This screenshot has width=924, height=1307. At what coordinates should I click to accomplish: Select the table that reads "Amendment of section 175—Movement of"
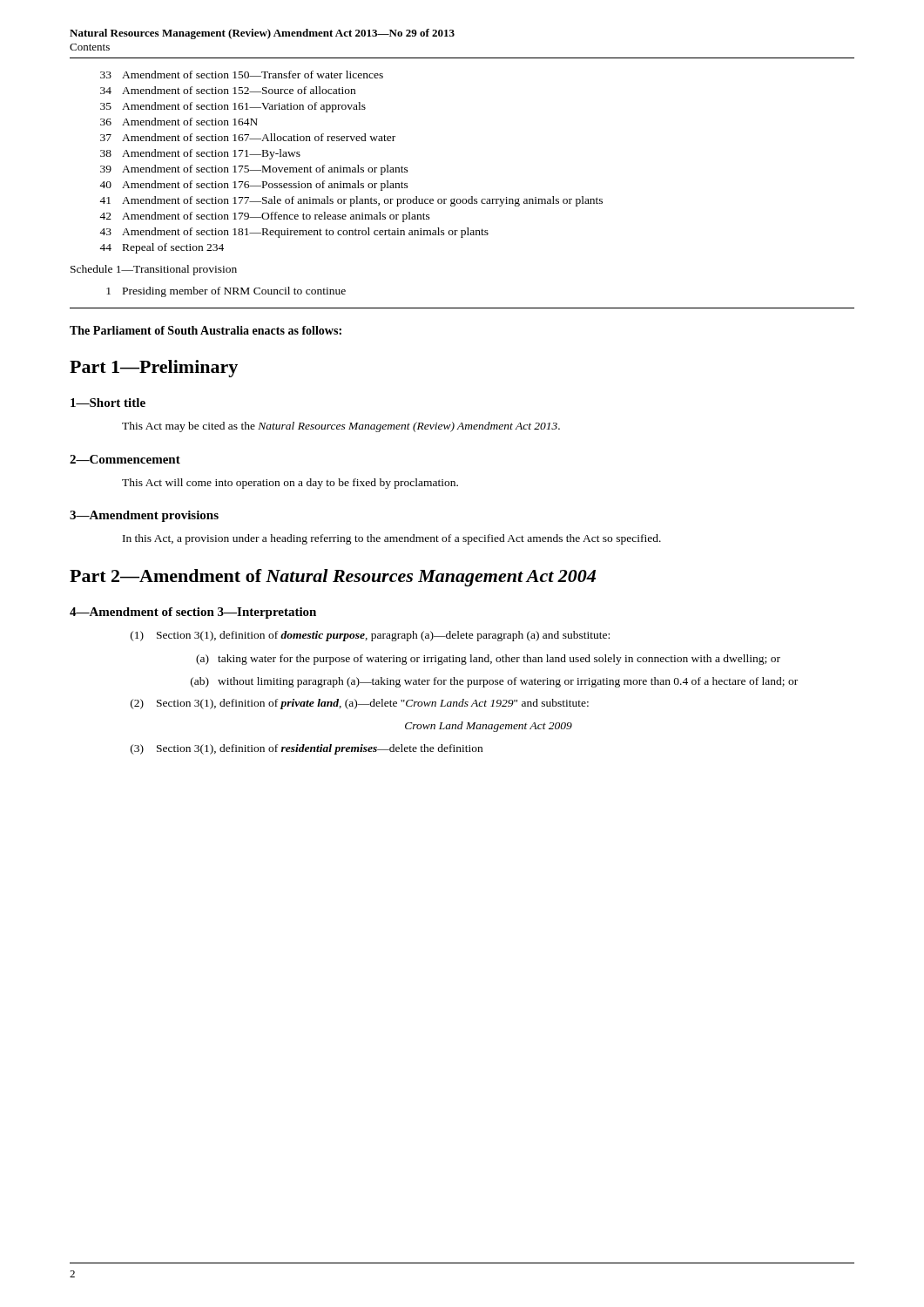(x=462, y=161)
